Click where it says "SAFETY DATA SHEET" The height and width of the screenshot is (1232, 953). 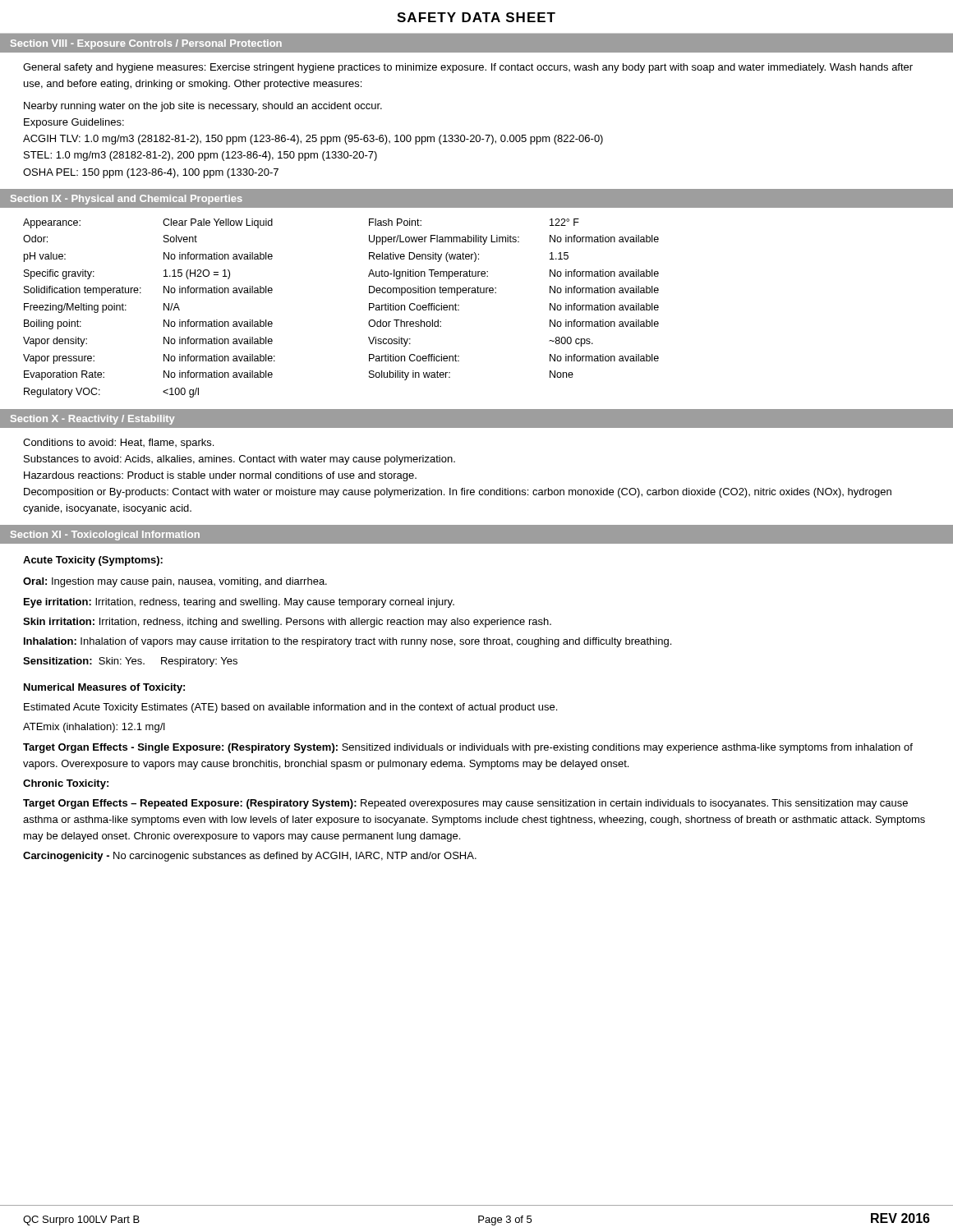pos(476,18)
